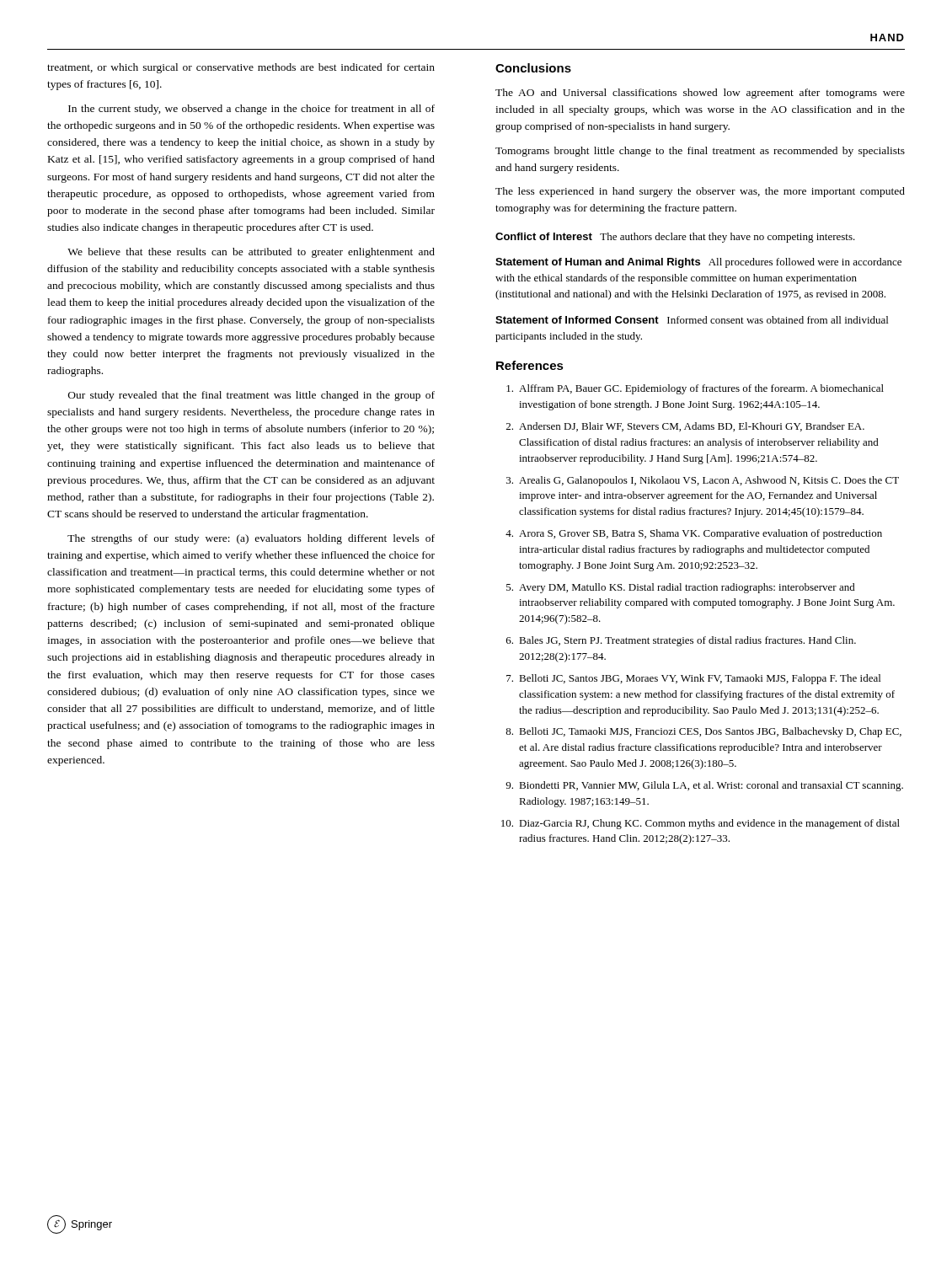Screen dimensions: 1264x952
Task: Find the block on this page that starts "10. Diaz-Garcia RJ, Chung KC. Common myths and"
Action: coord(700,831)
